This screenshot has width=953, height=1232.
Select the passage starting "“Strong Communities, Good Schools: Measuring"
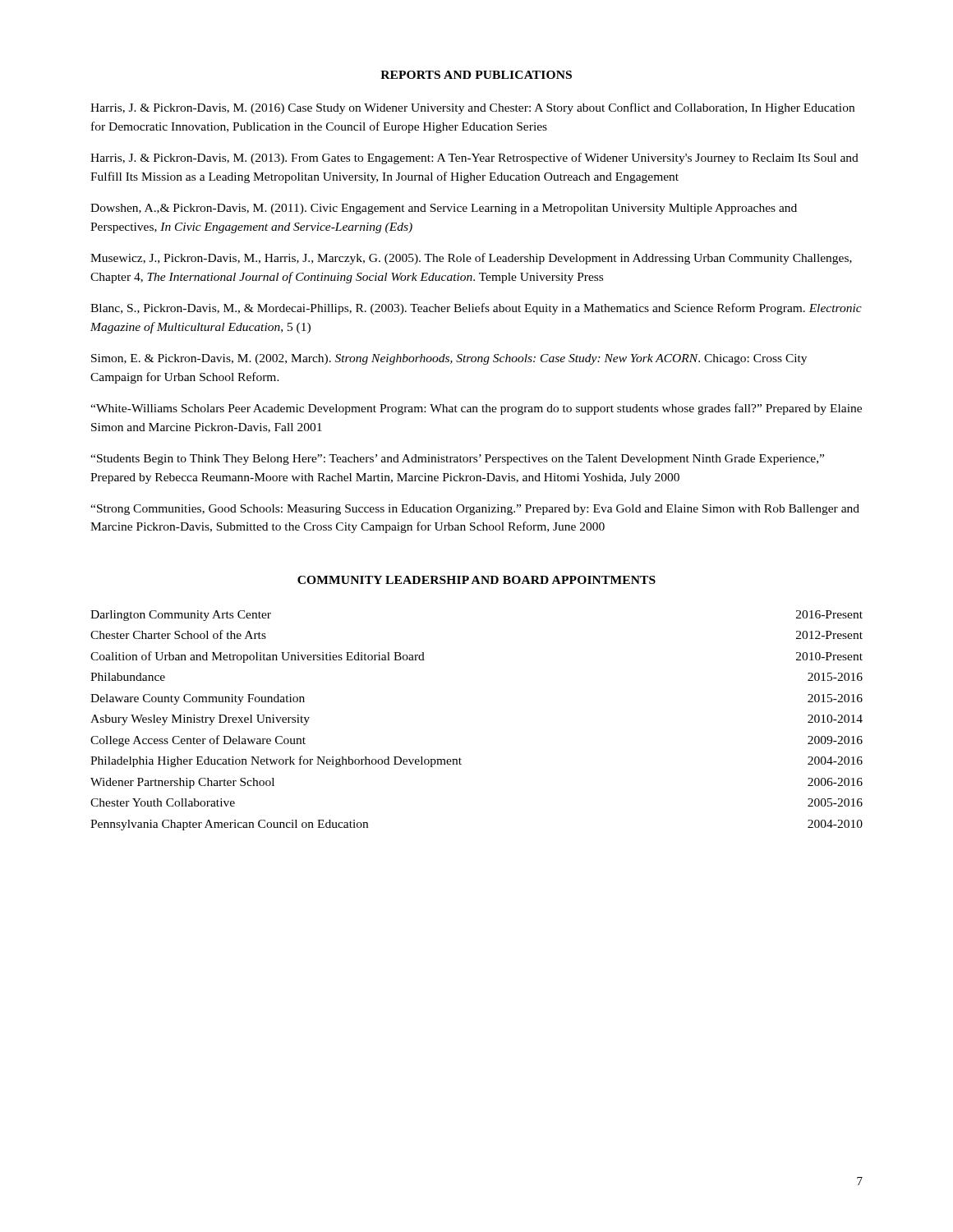[x=475, y=517]
